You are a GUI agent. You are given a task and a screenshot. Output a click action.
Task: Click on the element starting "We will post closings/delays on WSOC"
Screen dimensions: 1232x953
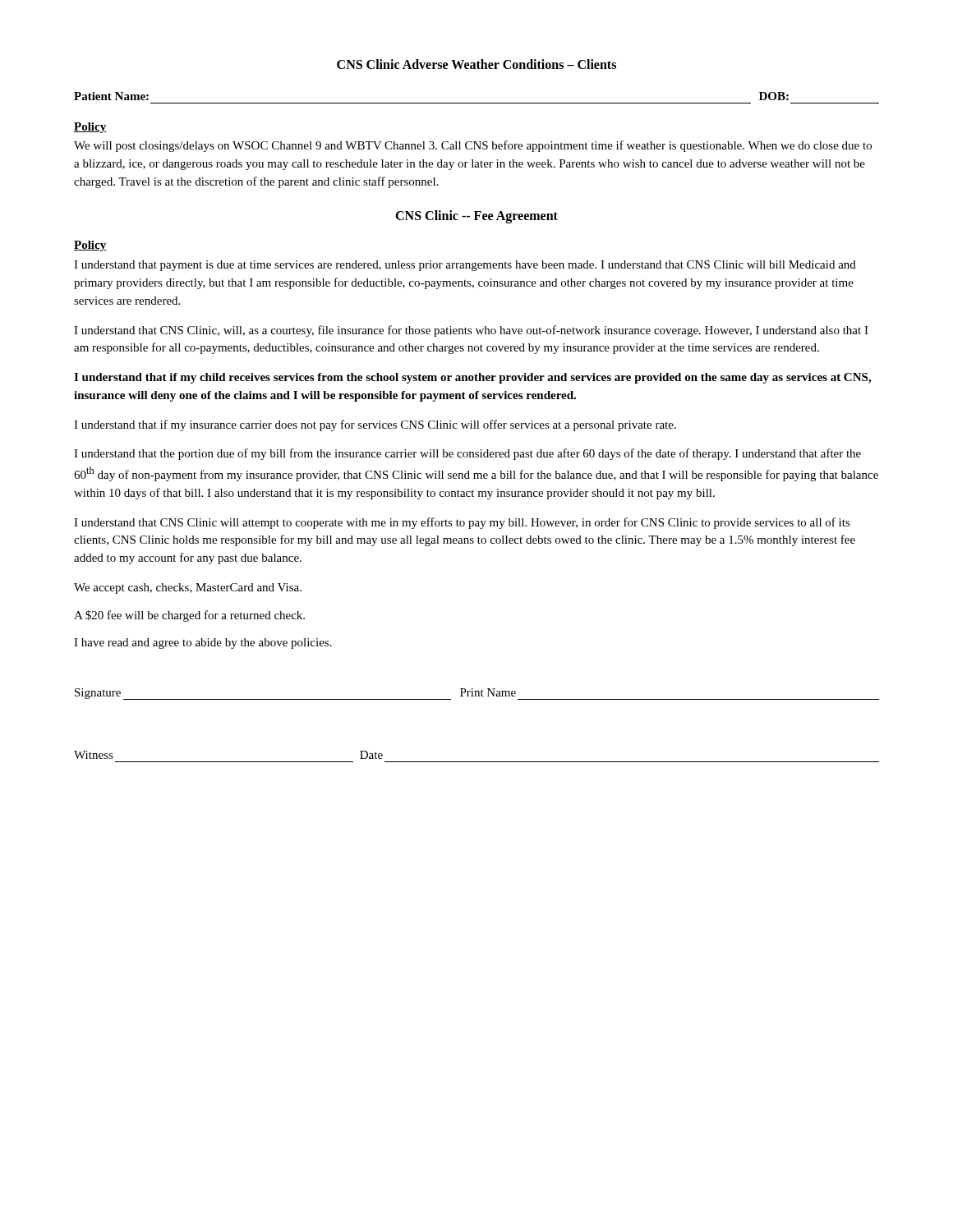pyautogui.click(x=473, y=163)
